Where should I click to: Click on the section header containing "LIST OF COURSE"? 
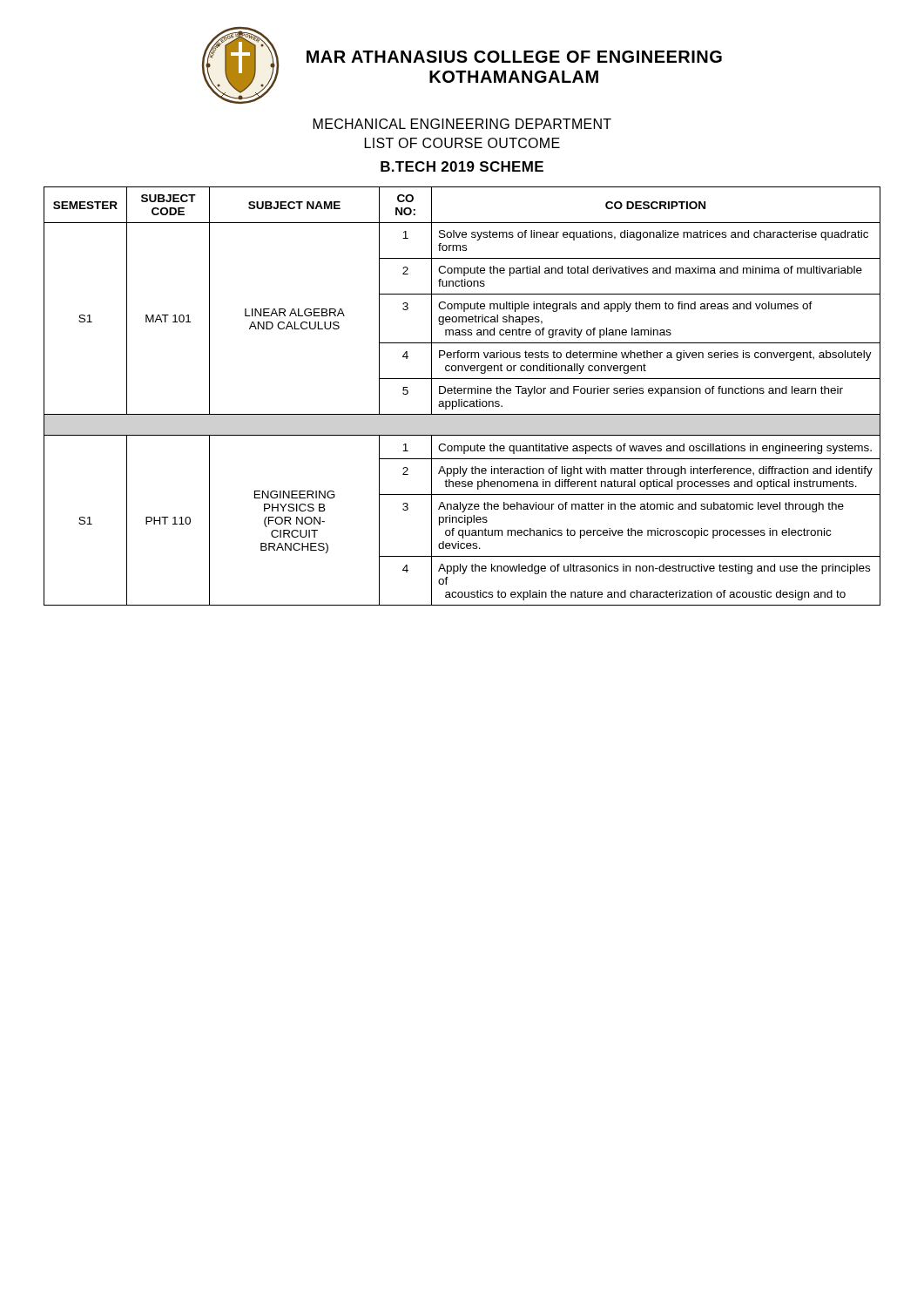tap(462, 143)
